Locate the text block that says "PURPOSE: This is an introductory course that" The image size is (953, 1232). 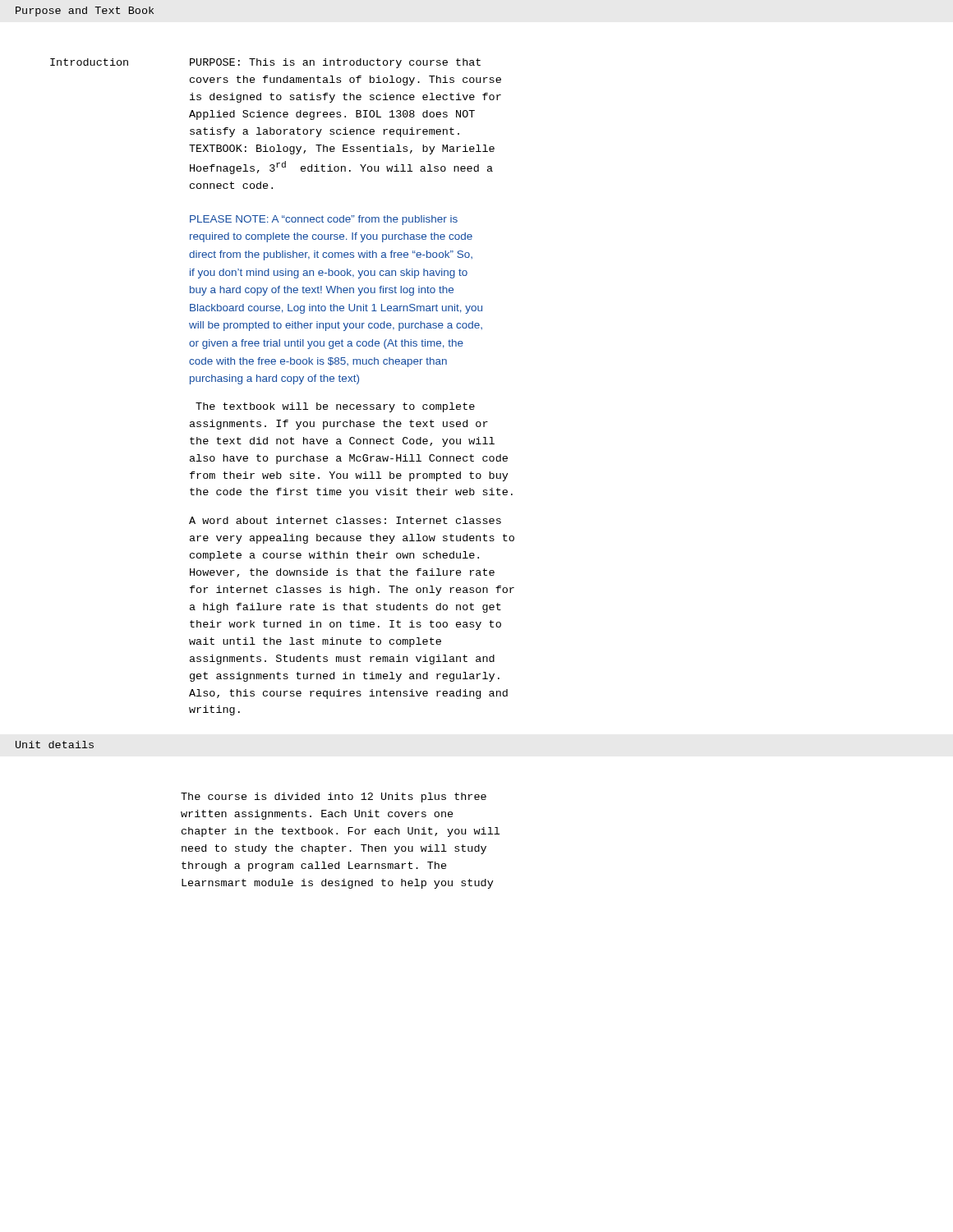pos(335,63)
